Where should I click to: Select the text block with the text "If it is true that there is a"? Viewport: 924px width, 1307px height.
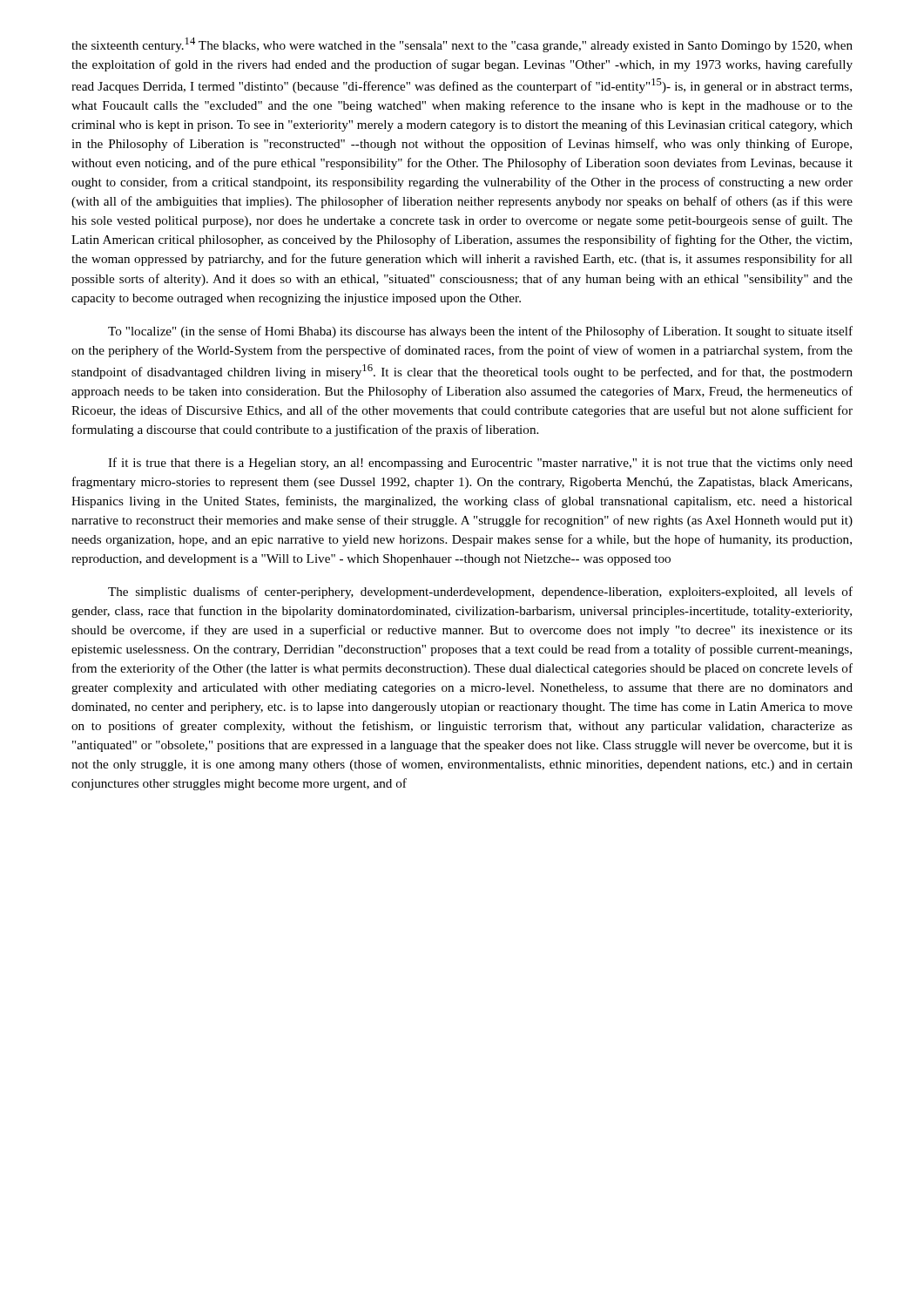(x=462, y=510)
